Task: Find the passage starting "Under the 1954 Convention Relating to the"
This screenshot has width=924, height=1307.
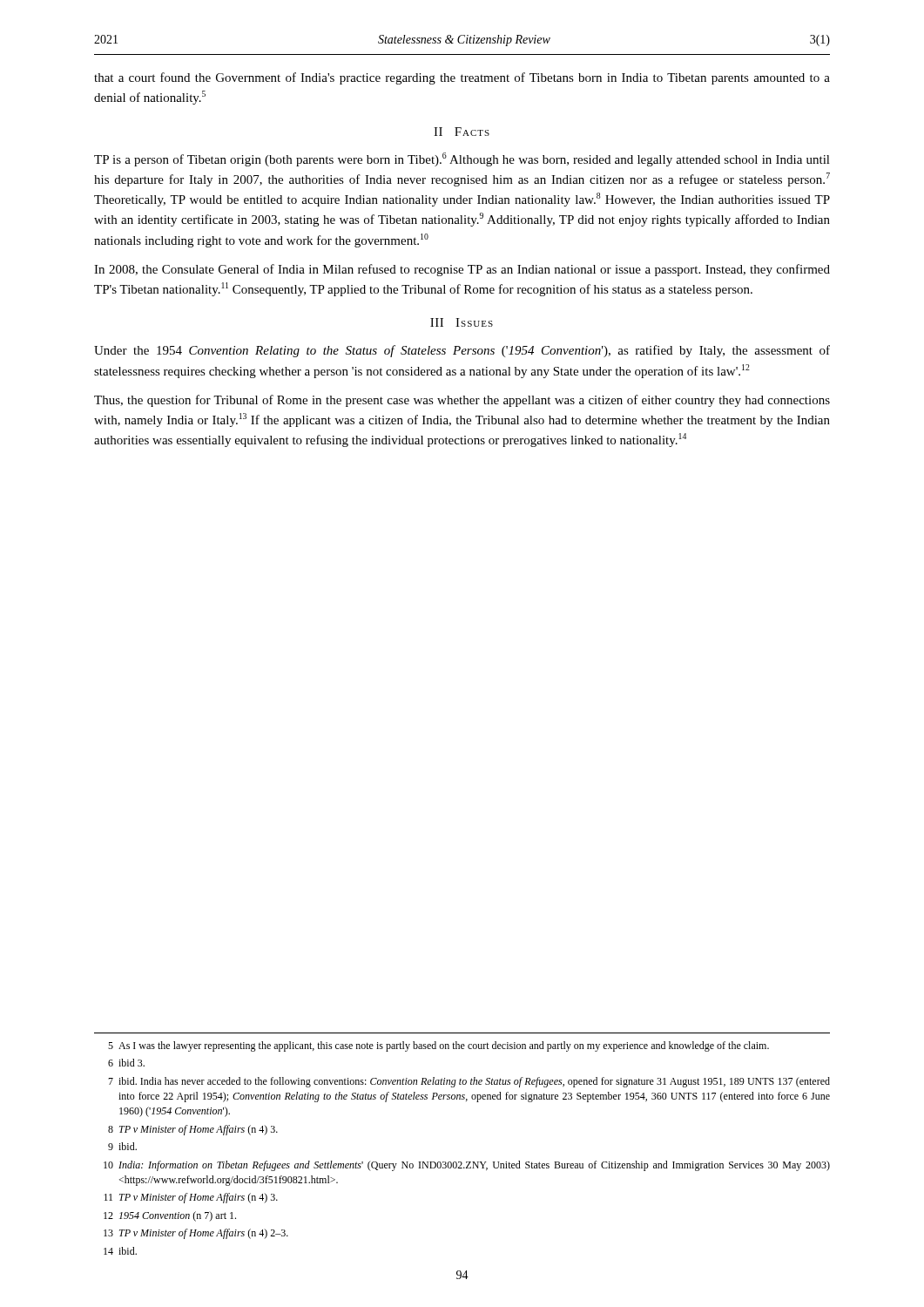Action: tap(462, 396)
